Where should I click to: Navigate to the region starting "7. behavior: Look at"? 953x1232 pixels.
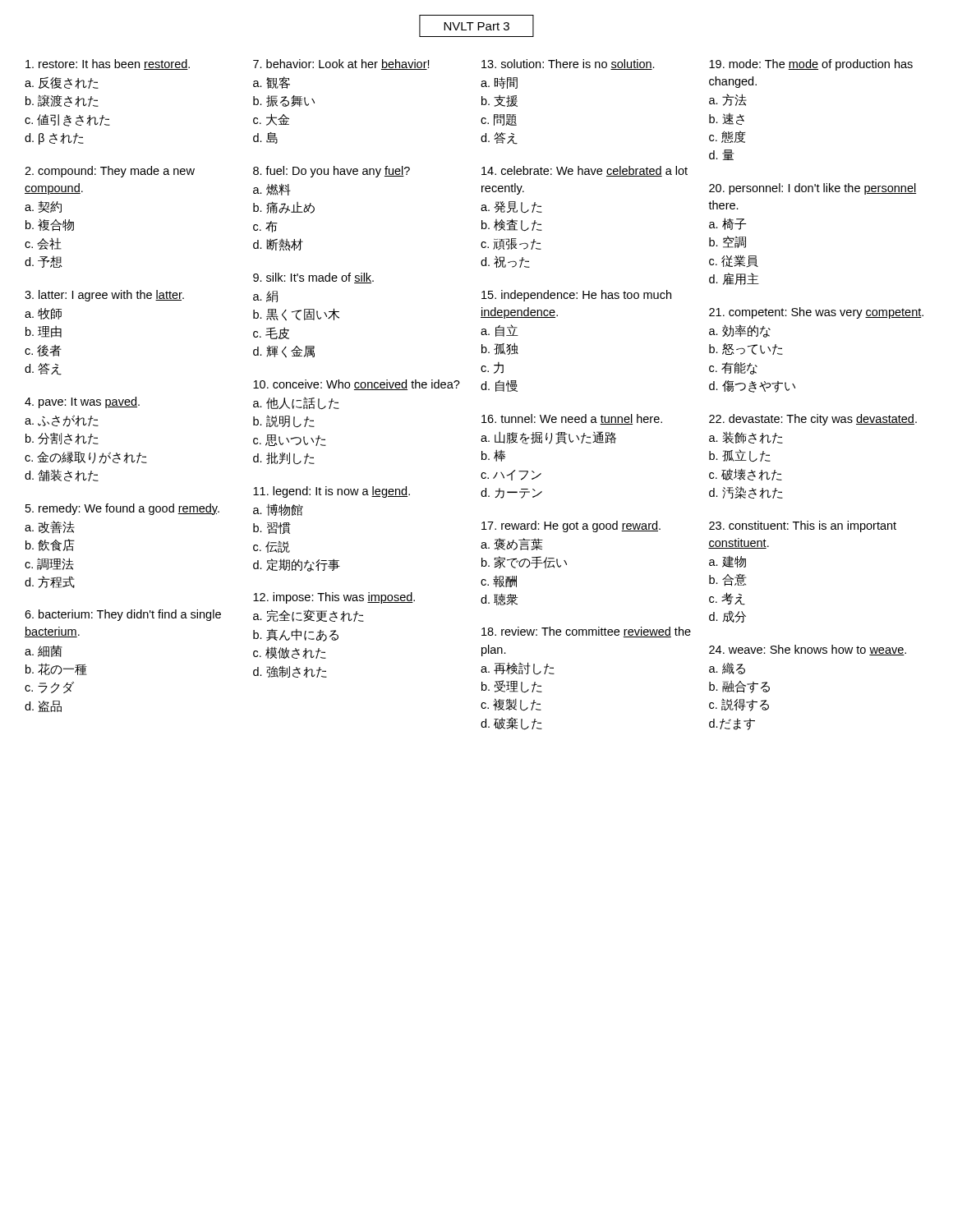coord(341,64)
